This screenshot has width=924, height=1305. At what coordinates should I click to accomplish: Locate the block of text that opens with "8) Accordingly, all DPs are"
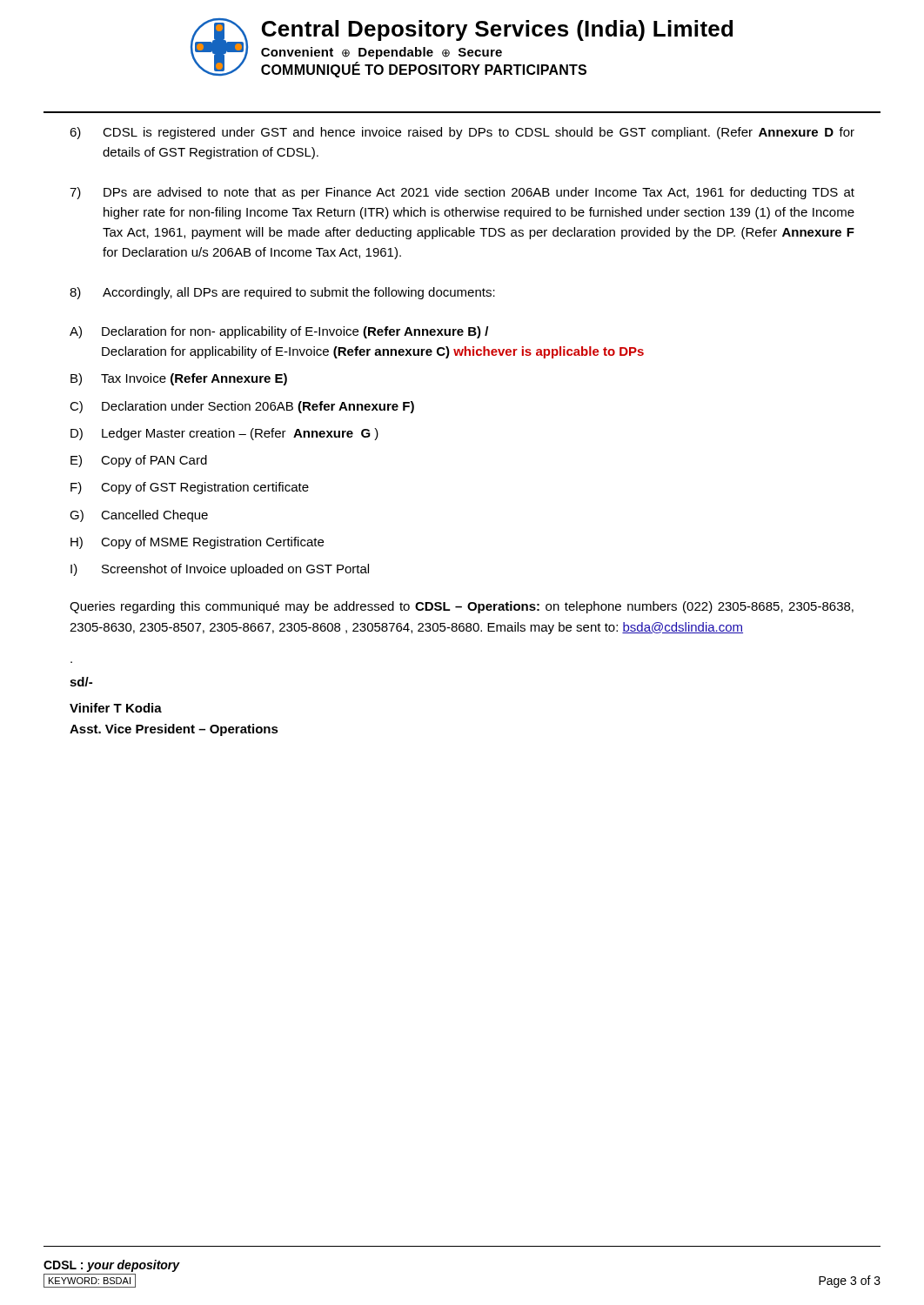462,292
